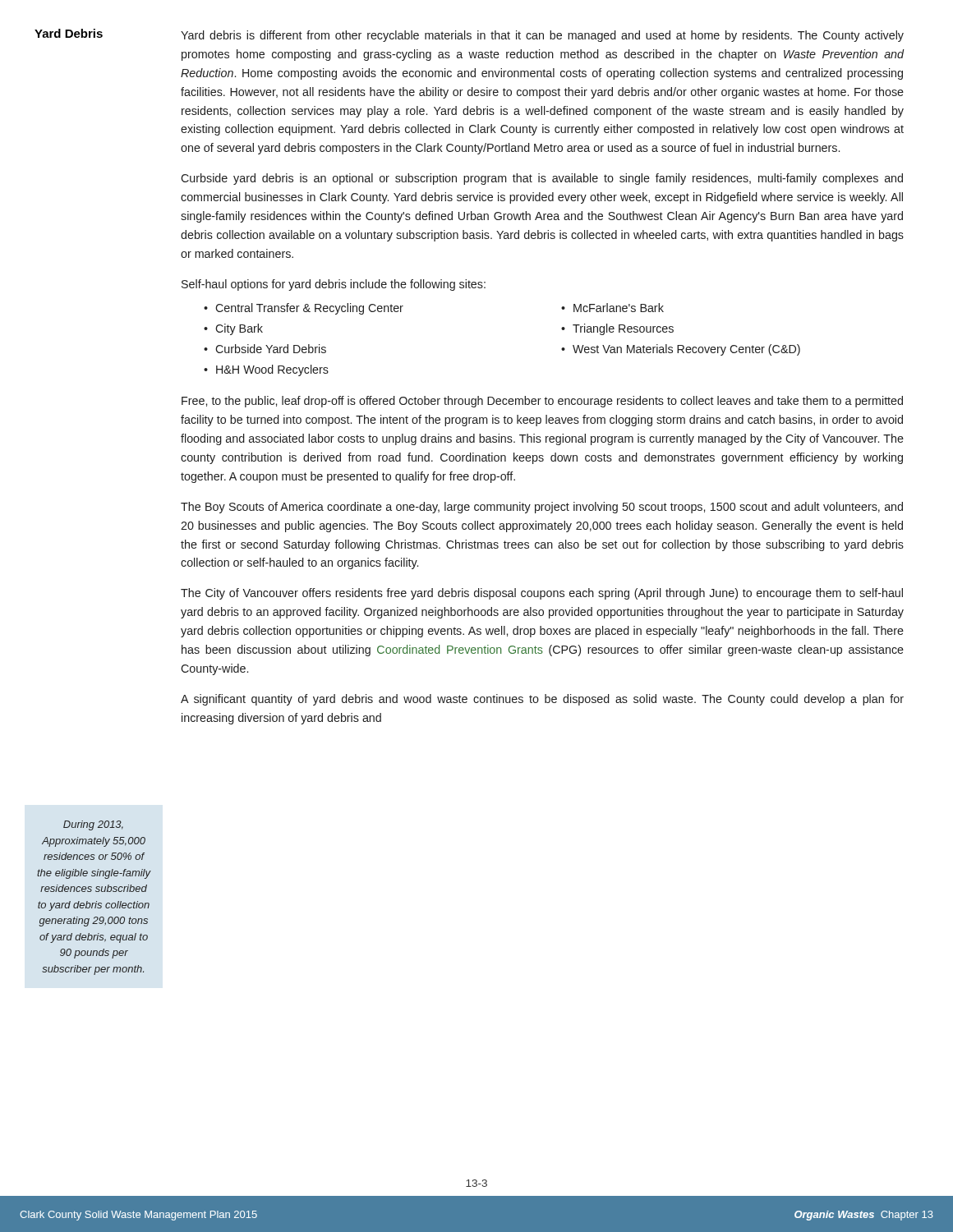953x1232 pixels.
Task: Find the element starting "The City of Vancouver offers residents"
Action: [x=542, y=631]
